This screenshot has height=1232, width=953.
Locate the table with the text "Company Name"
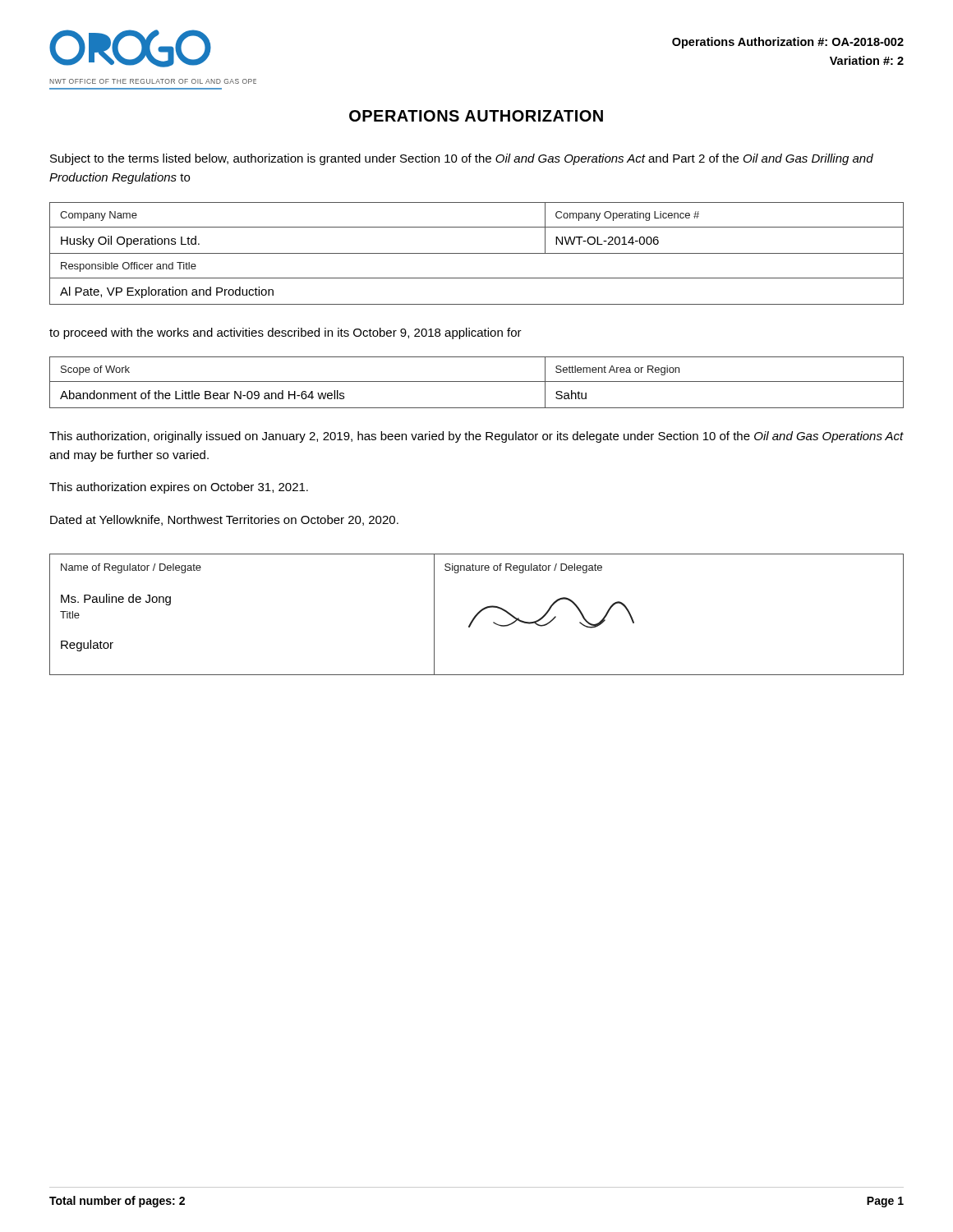point(476,253)
